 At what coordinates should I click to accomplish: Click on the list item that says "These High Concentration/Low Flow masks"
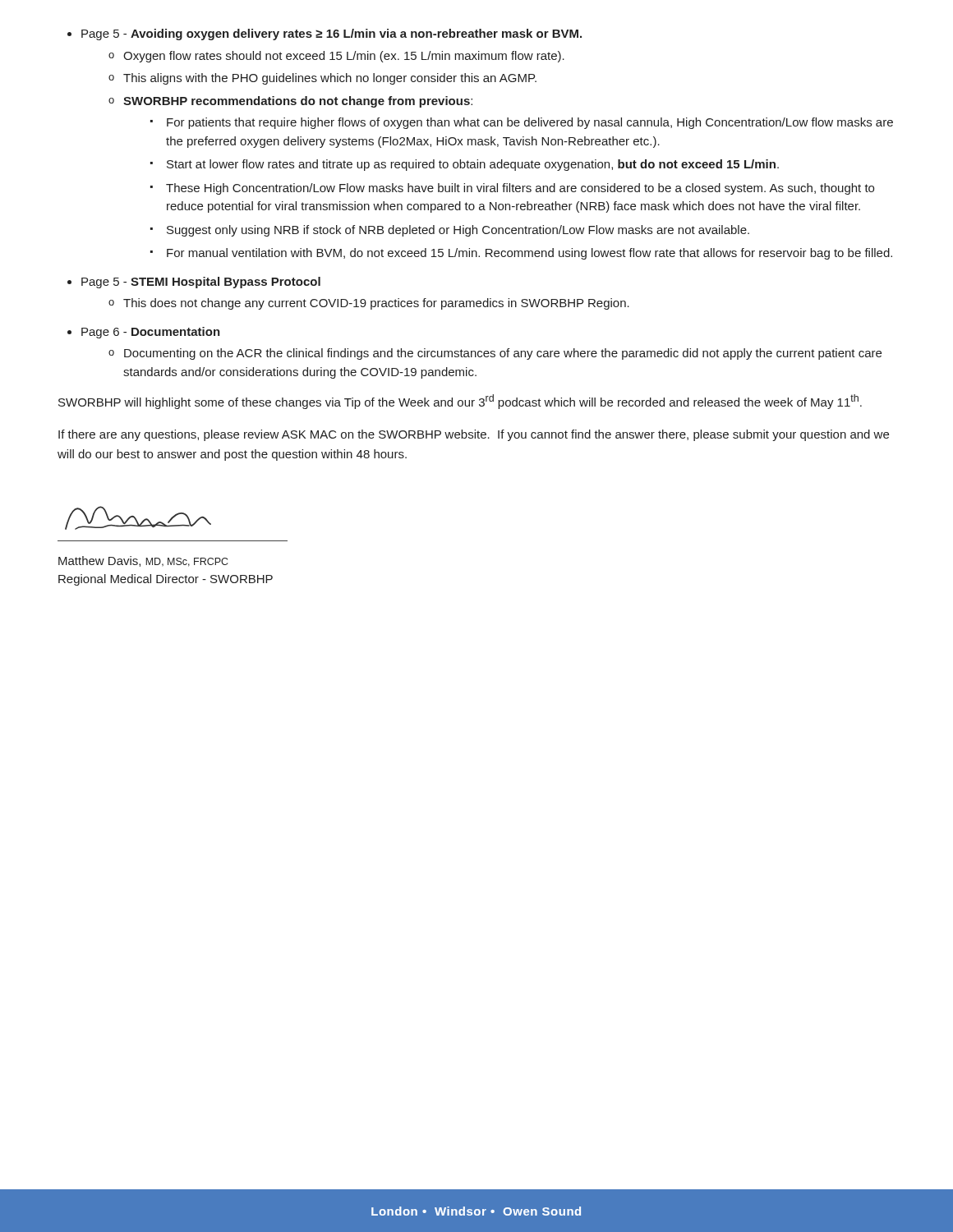(520, 197)
